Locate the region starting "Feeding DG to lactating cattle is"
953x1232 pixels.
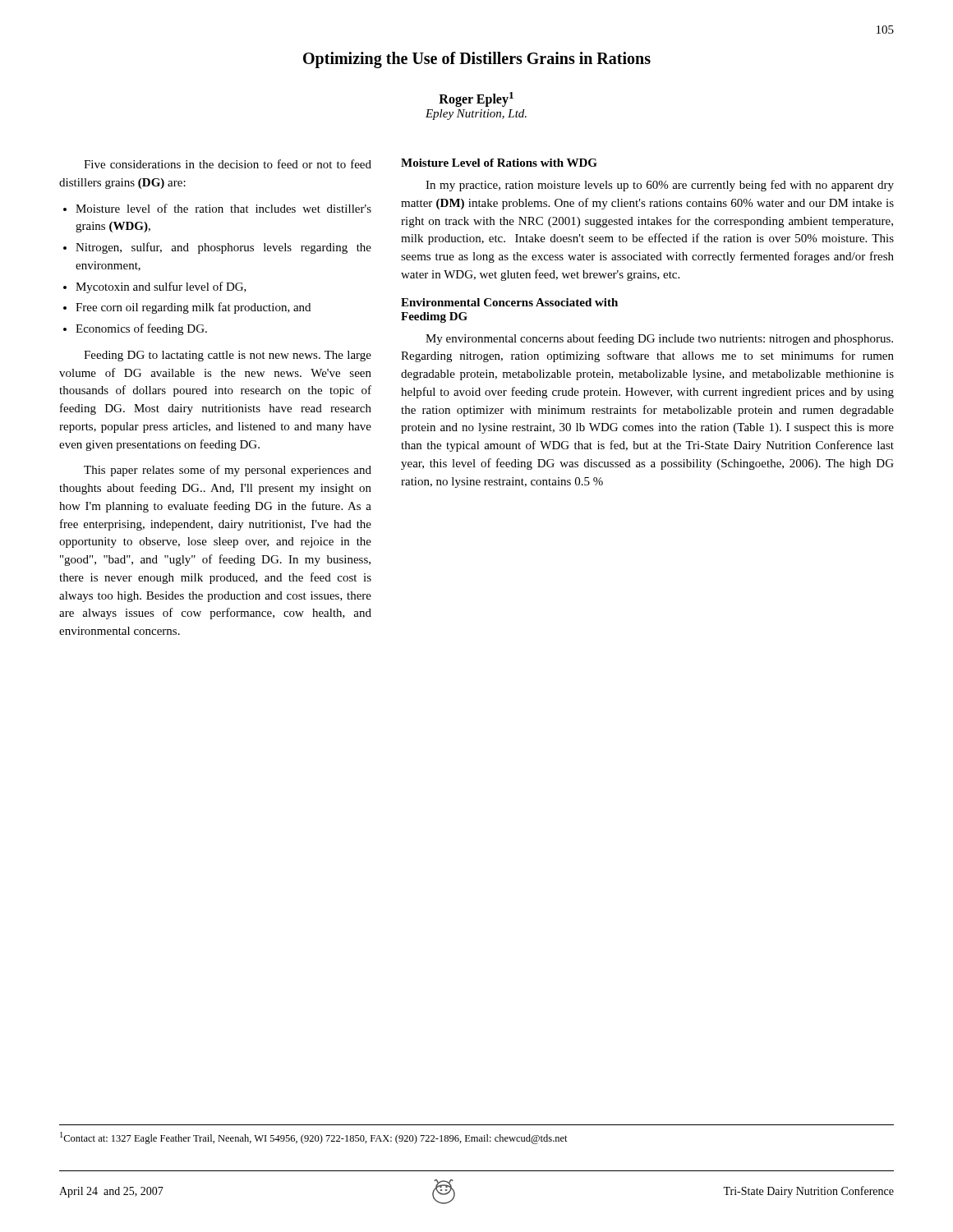pyautogui.click(x=215, y=399)
